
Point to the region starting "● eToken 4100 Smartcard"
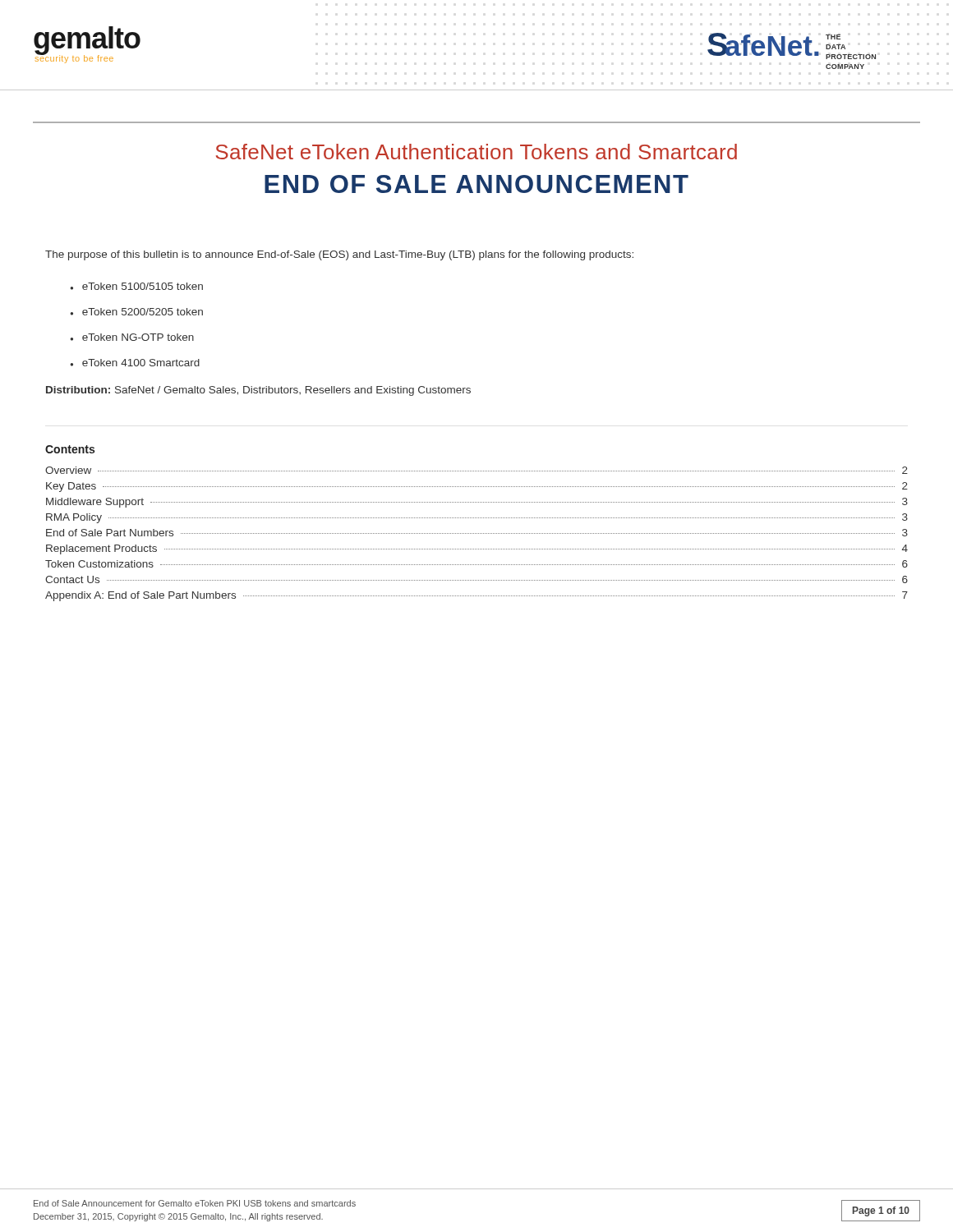coord(135,363)
